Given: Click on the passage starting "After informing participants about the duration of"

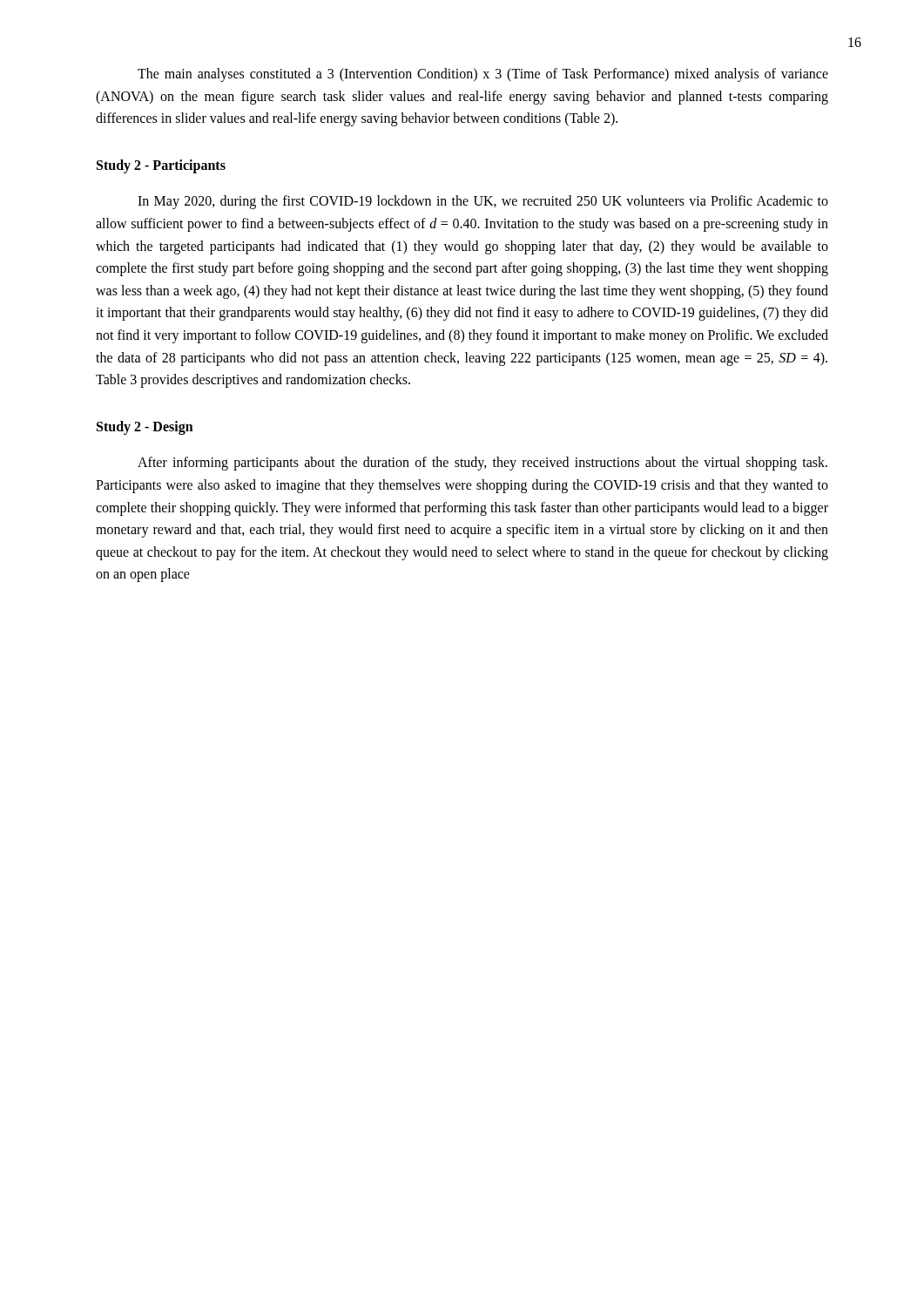Looking at the screenshot, I should click(x=462, y=518).
